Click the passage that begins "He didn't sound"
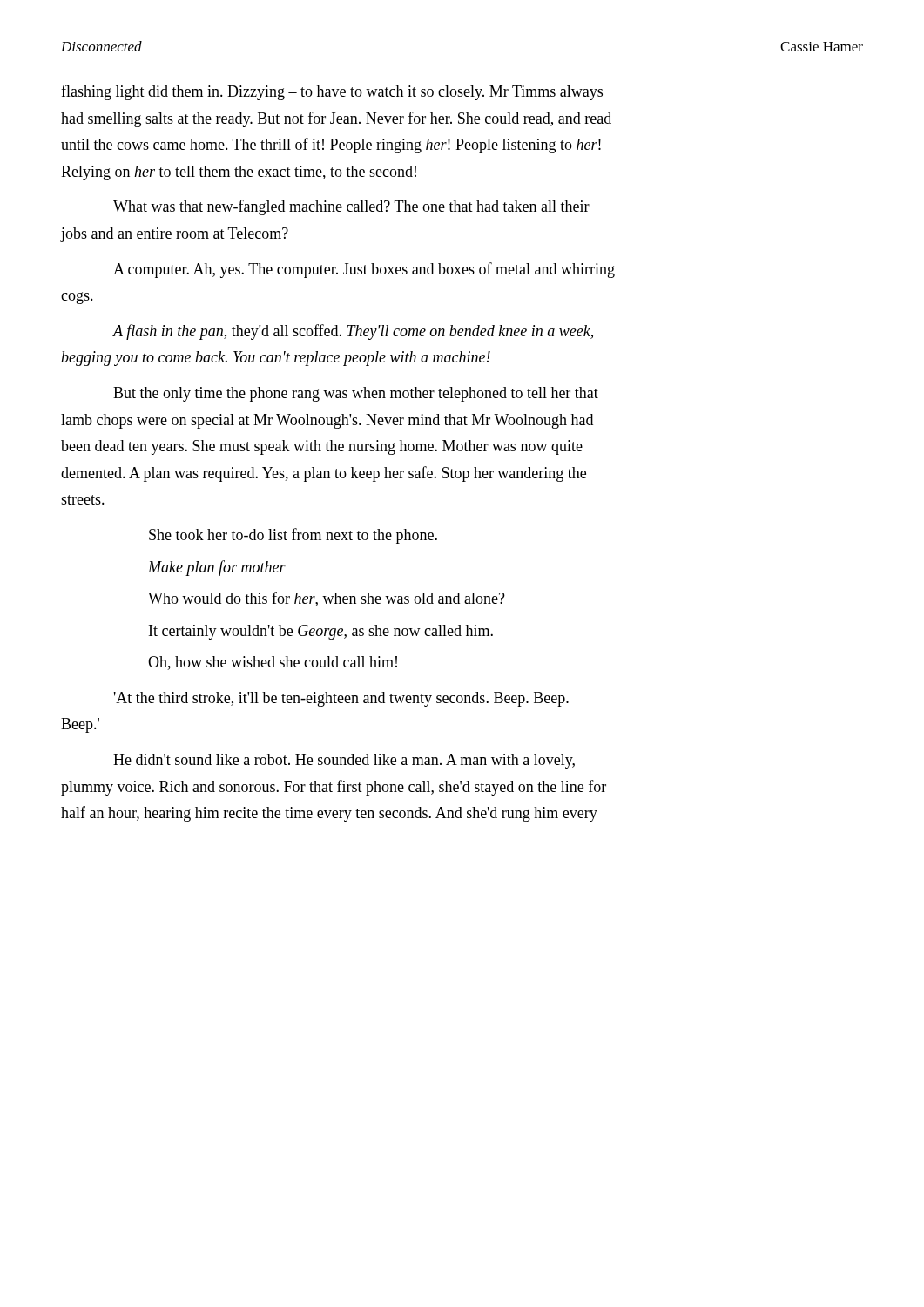 [462, 787]
